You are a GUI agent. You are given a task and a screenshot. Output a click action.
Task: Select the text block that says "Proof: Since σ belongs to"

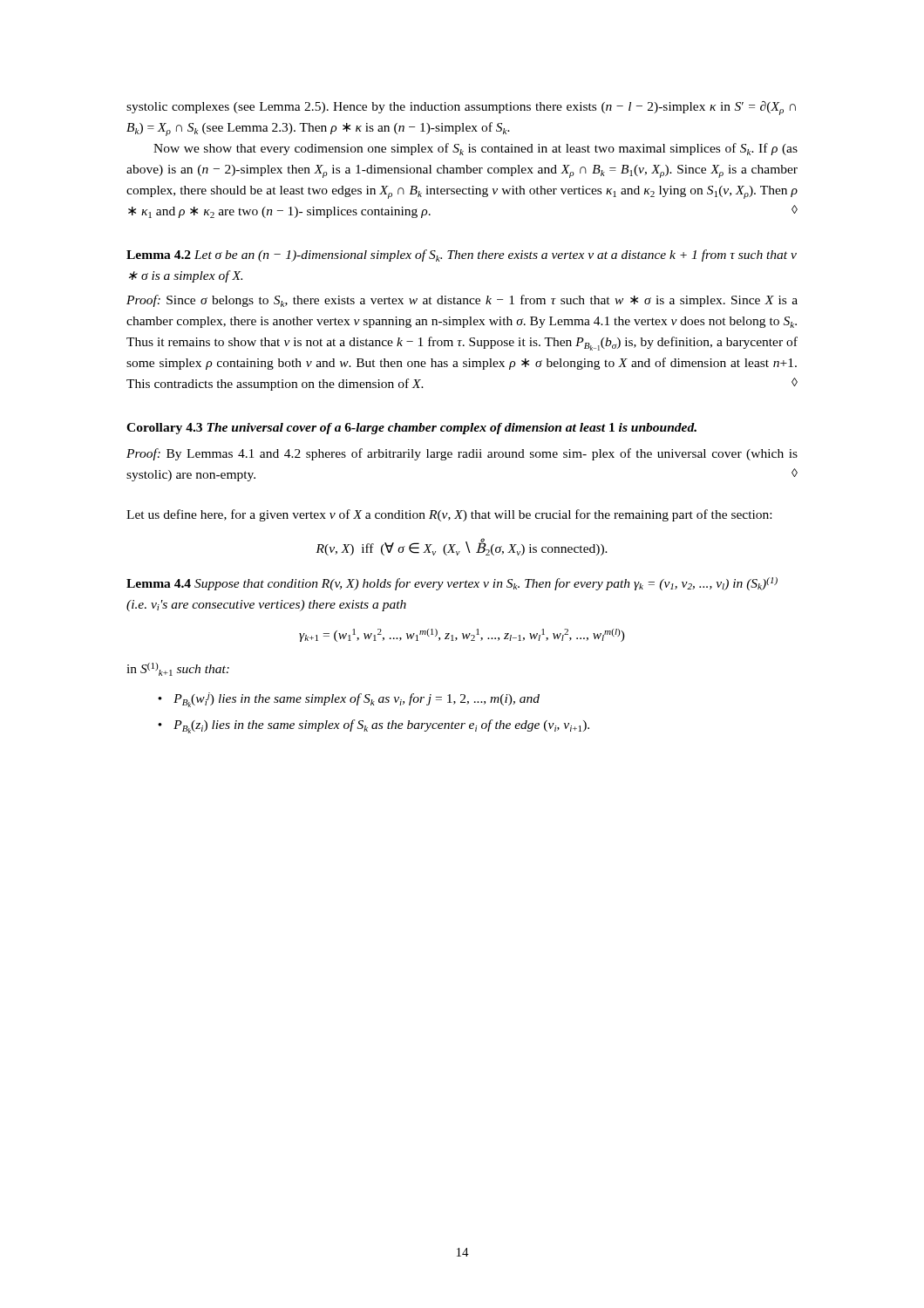(462, 342)
